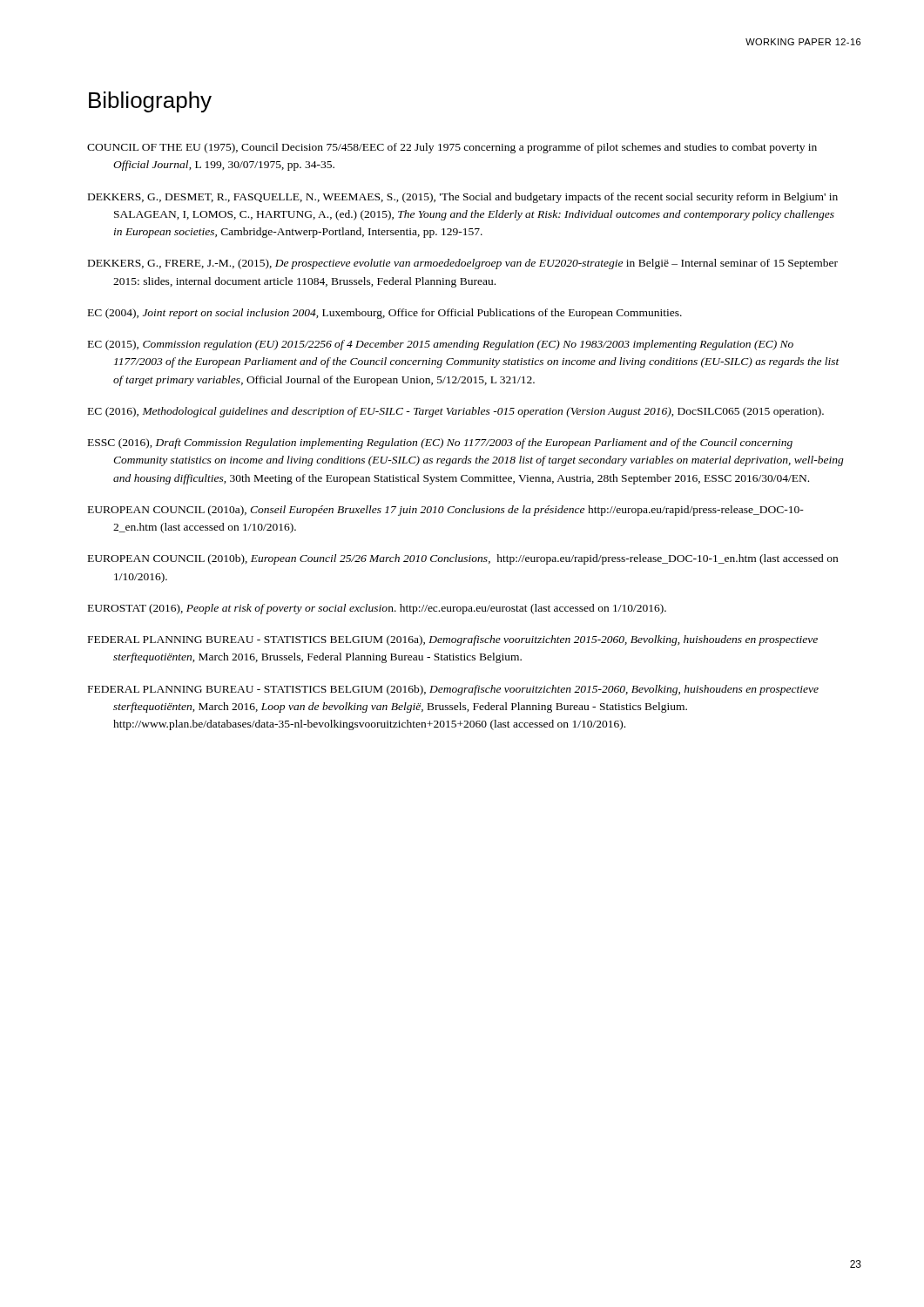Screen dimensions: 1307x924
Task: Select the list item with the text "DEKKERS, G., FRERE, J.-M., (2015), De prospectieve evolutie"
Action: pyautogui.click(x=463, y=272)
